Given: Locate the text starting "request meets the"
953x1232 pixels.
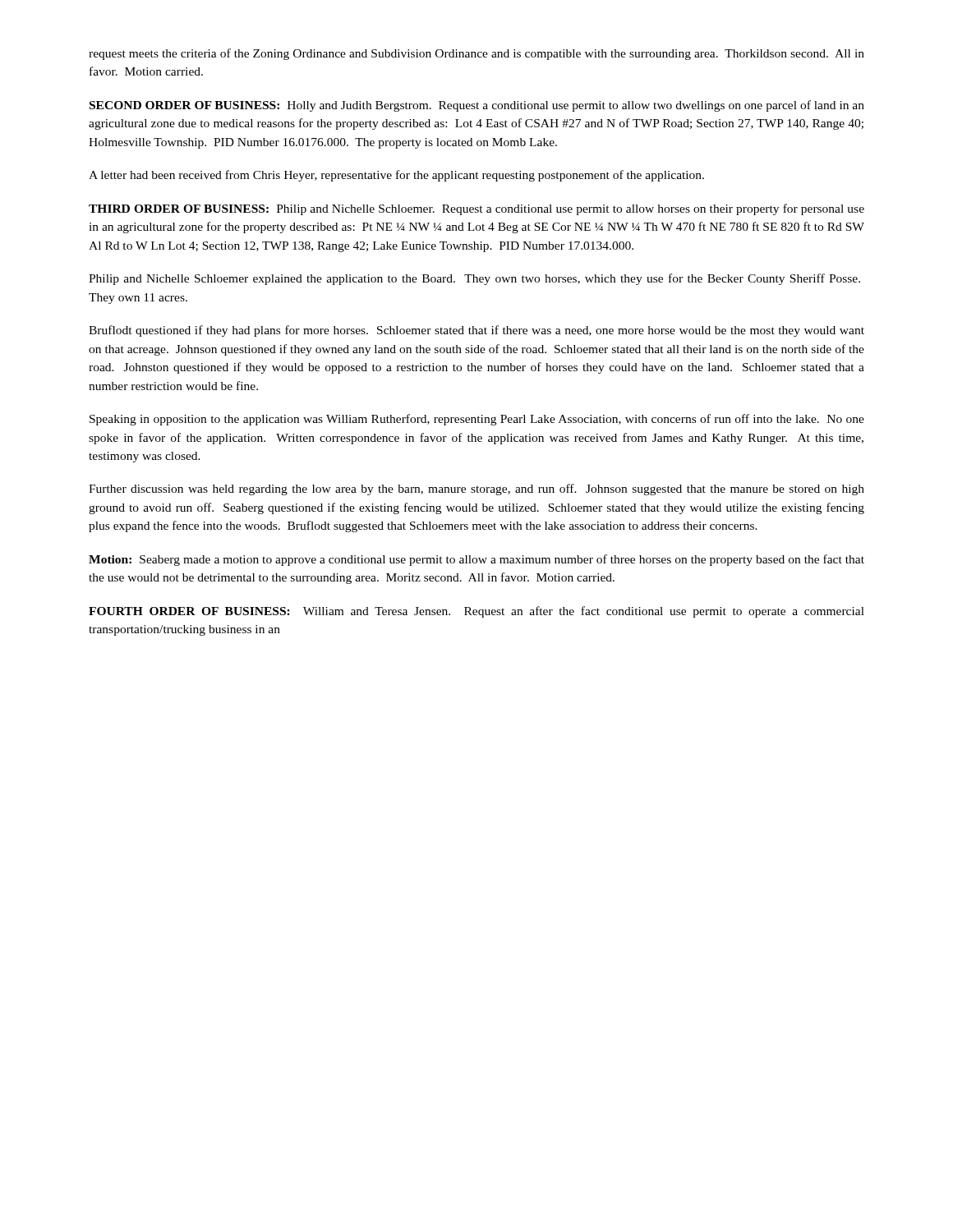Looking at the screenshot, I should [x=476, y=62].
